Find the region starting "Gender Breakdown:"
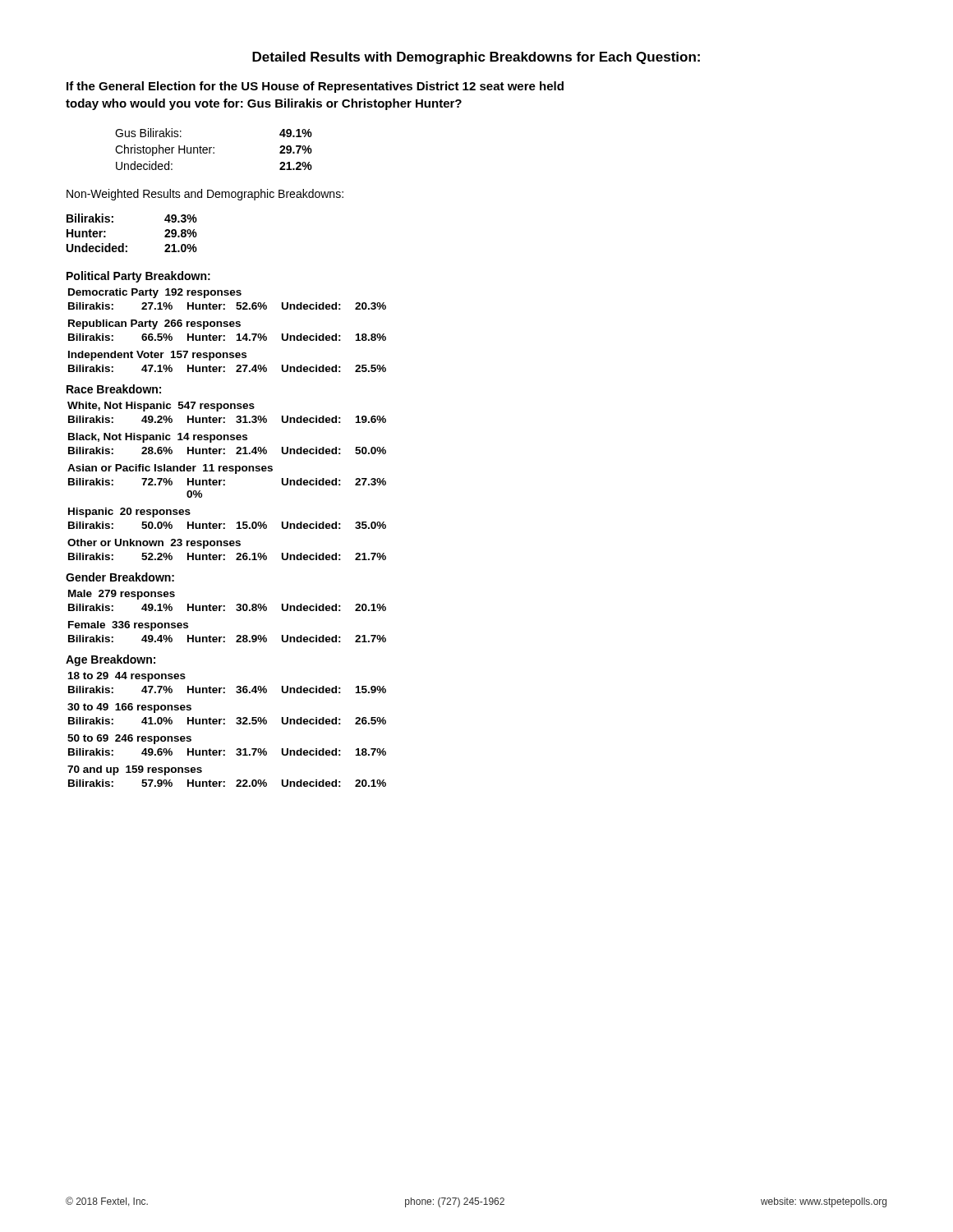The image size is (953, 1232). (x=120, y=577)
